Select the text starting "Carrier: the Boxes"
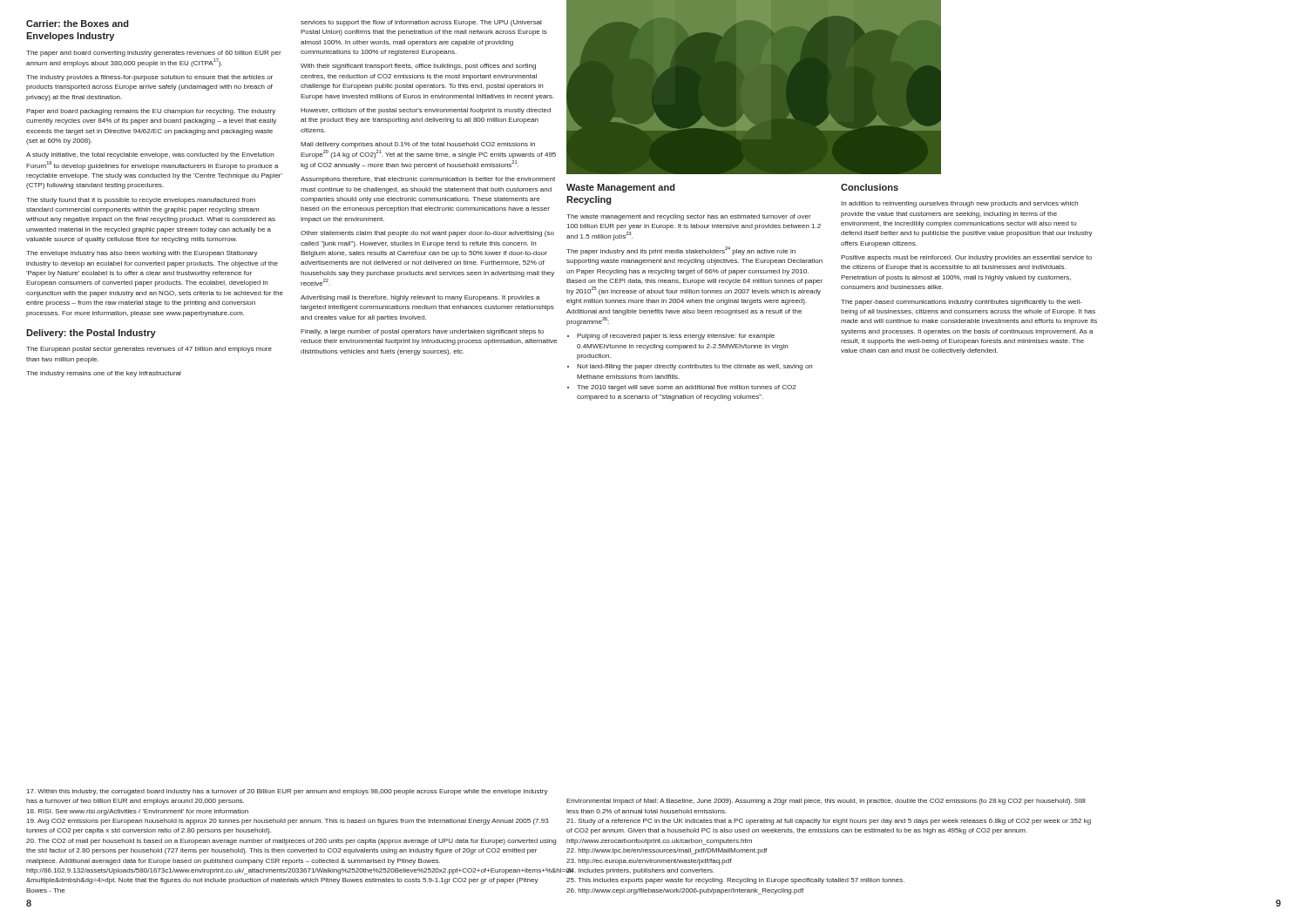Viewport: 1307px width, 924px height. [78, 24]
